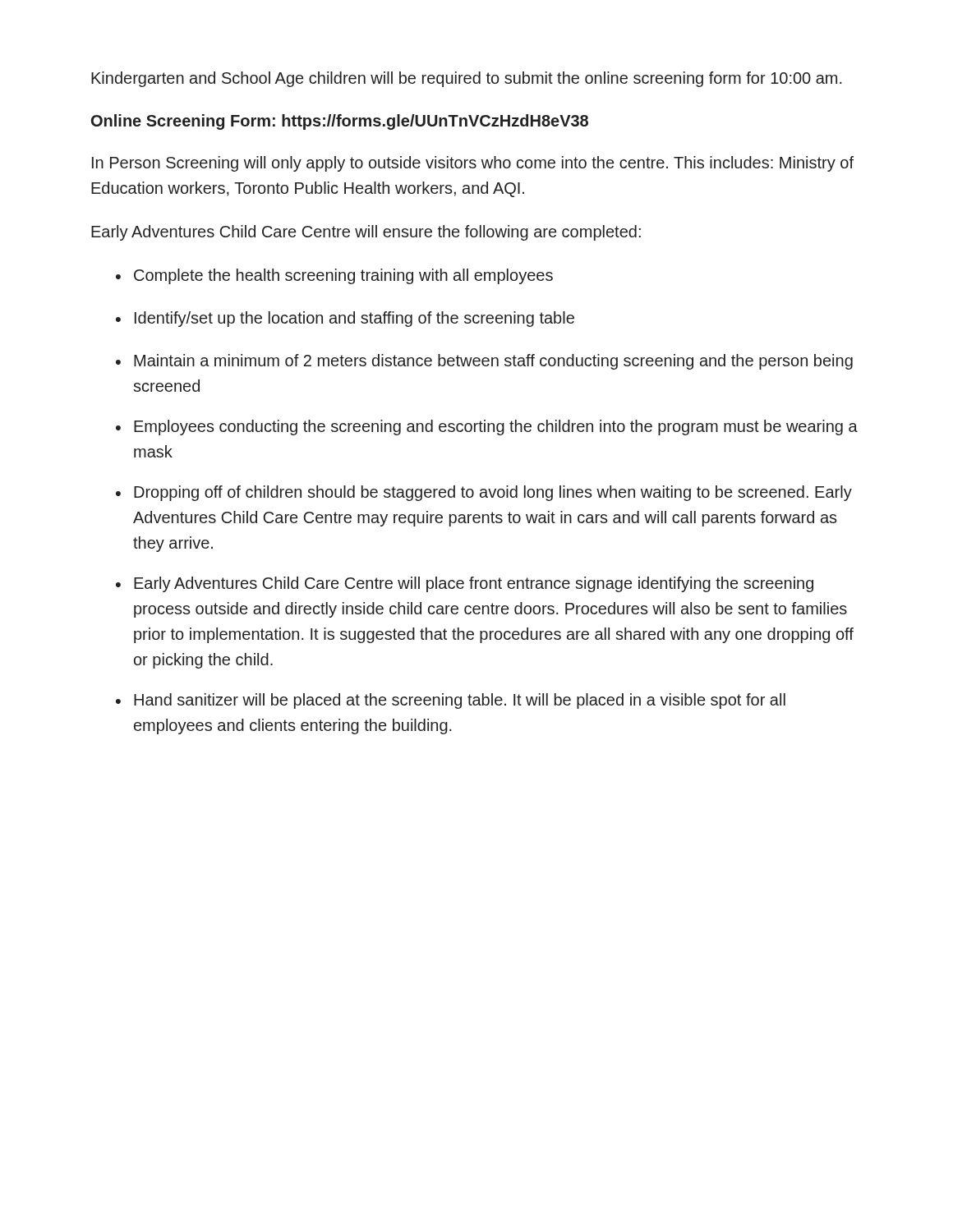The width and height of the screenshot is (953, 1232).
Task: Click on the text starting "• Hand sanitizer will be placed"
Action: pos(489,713)
